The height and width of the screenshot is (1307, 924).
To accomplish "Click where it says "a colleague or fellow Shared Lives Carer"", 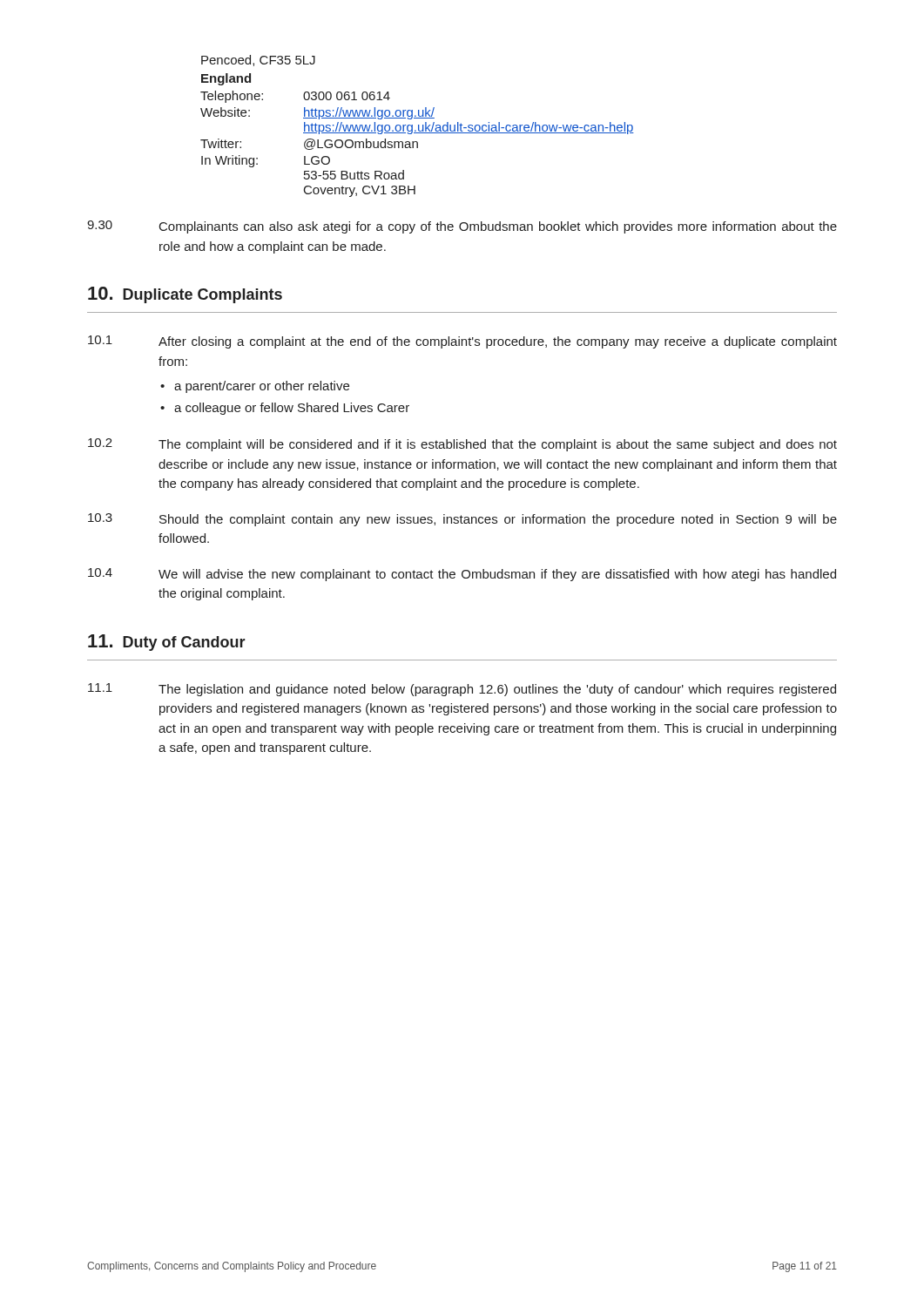I will coord(292,407).
